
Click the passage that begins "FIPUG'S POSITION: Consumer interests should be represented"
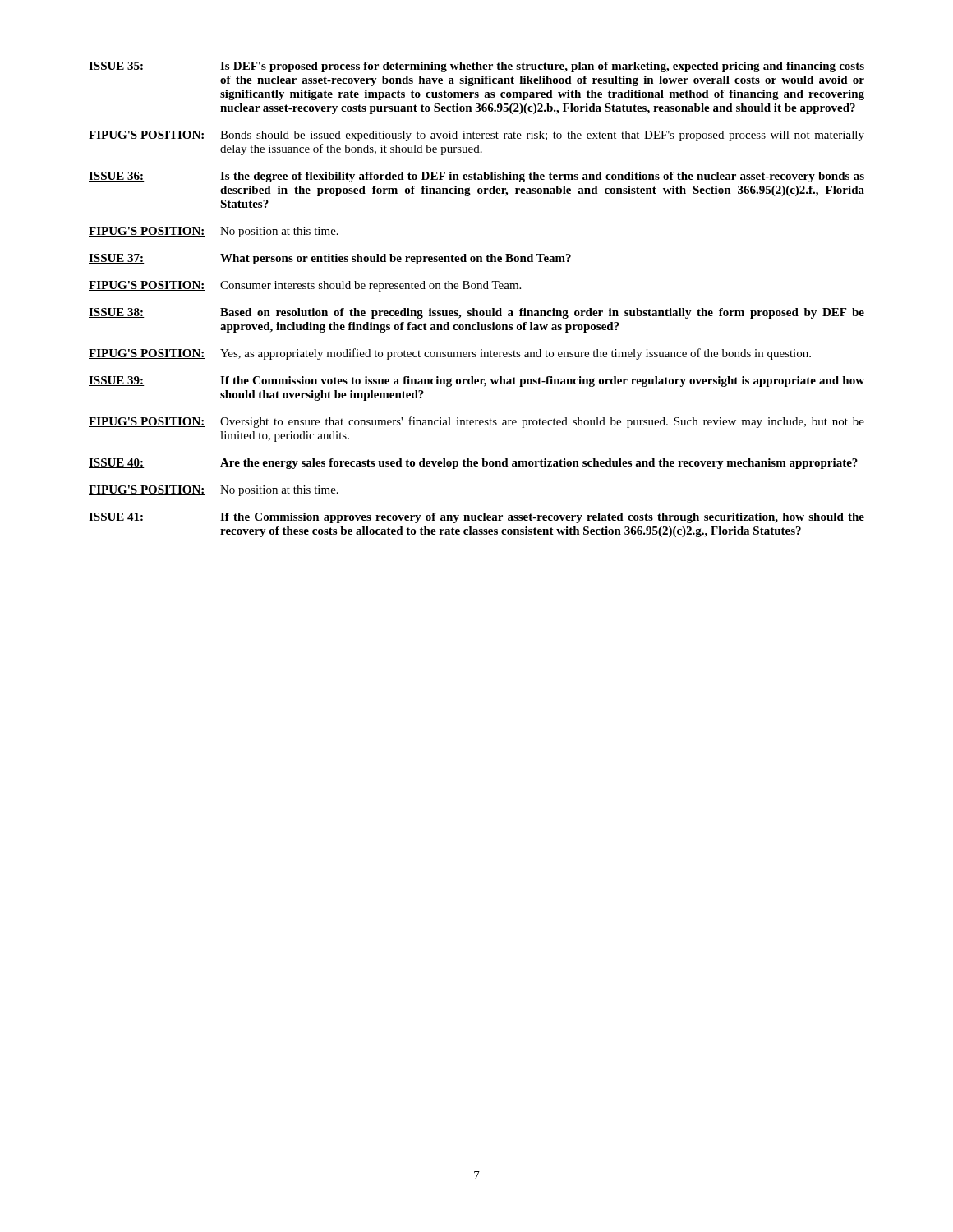(476, 285)
